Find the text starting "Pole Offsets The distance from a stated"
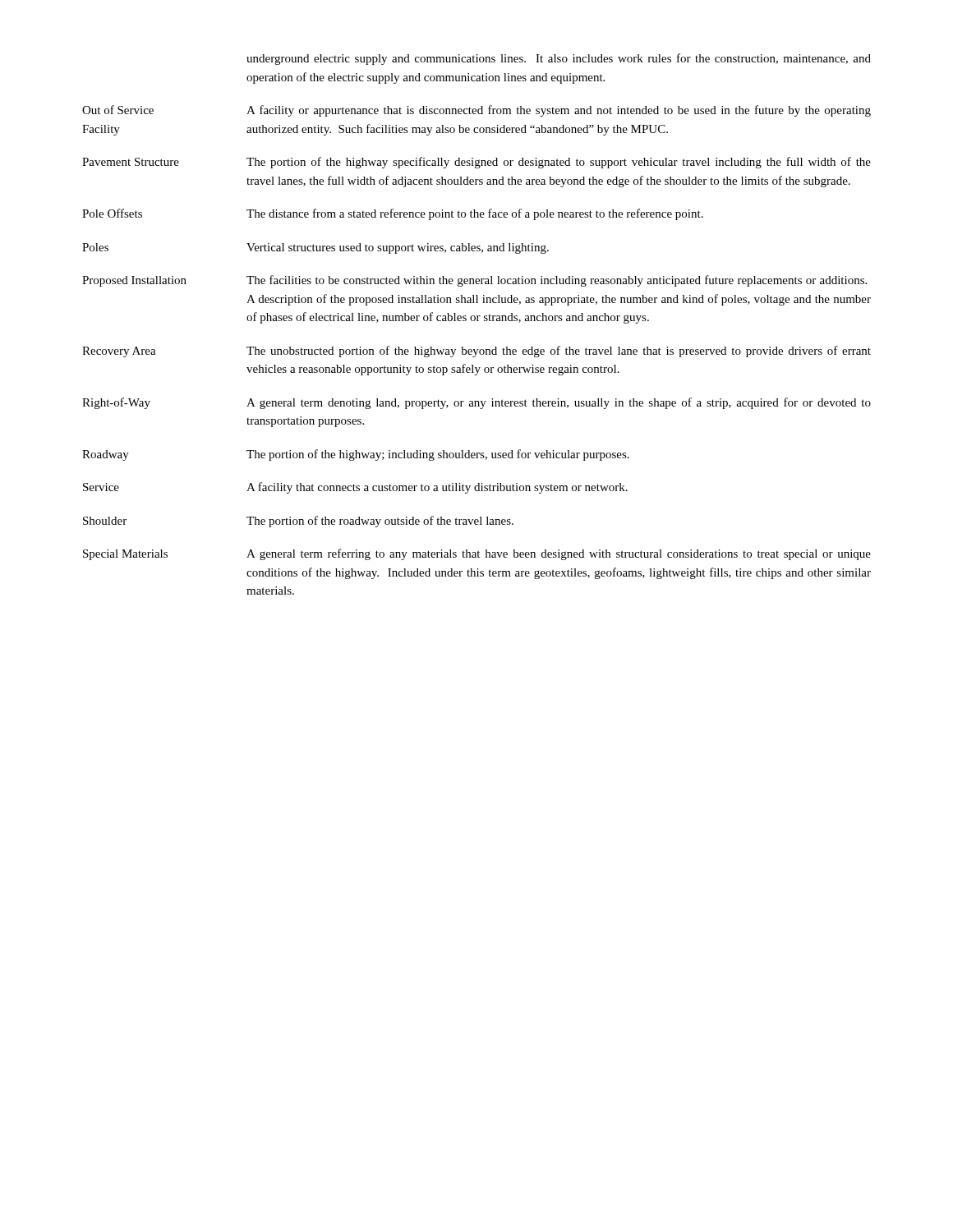953x1232 pixels. point(476,214)
